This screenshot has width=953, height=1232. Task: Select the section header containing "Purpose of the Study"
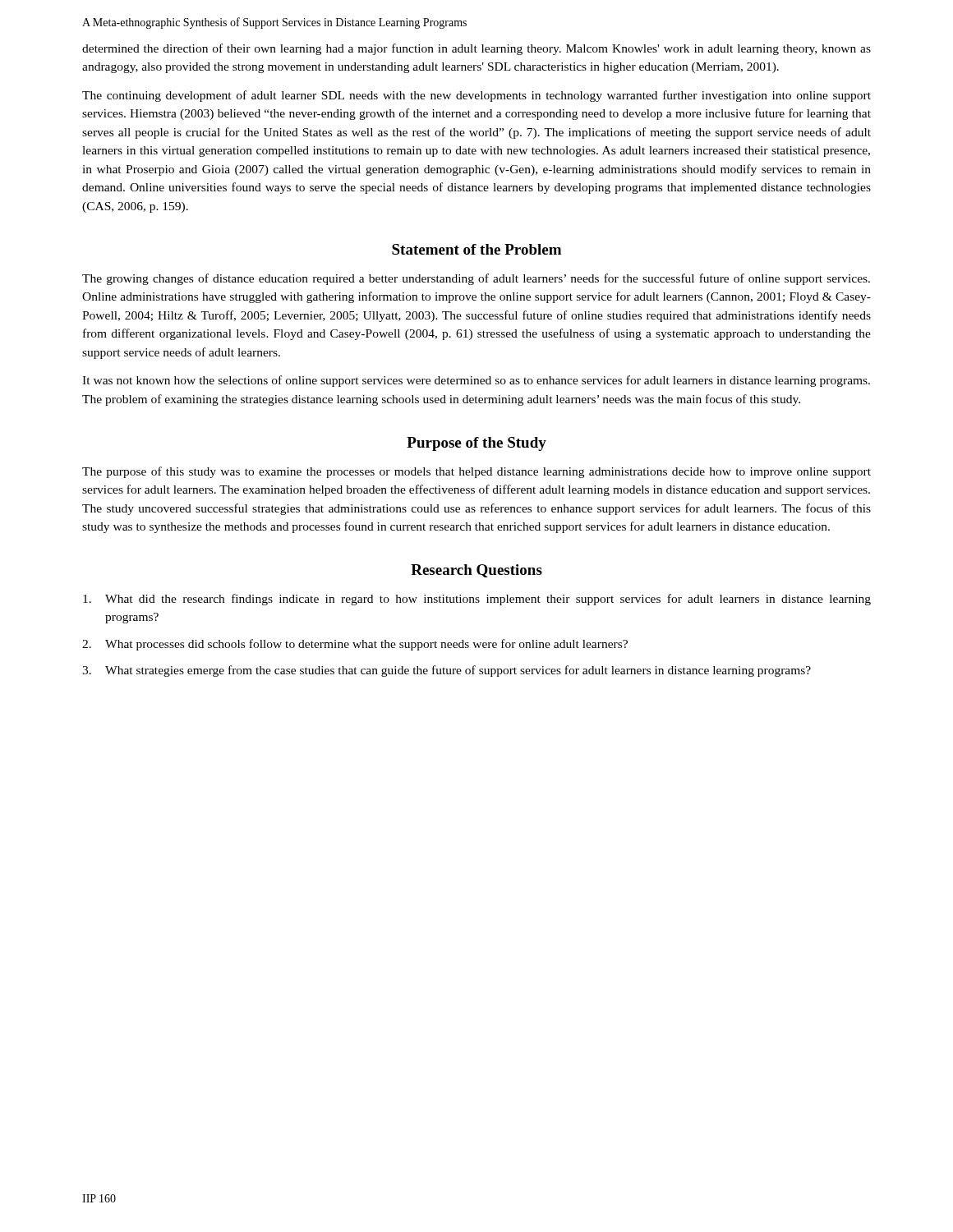click(476, 442)
